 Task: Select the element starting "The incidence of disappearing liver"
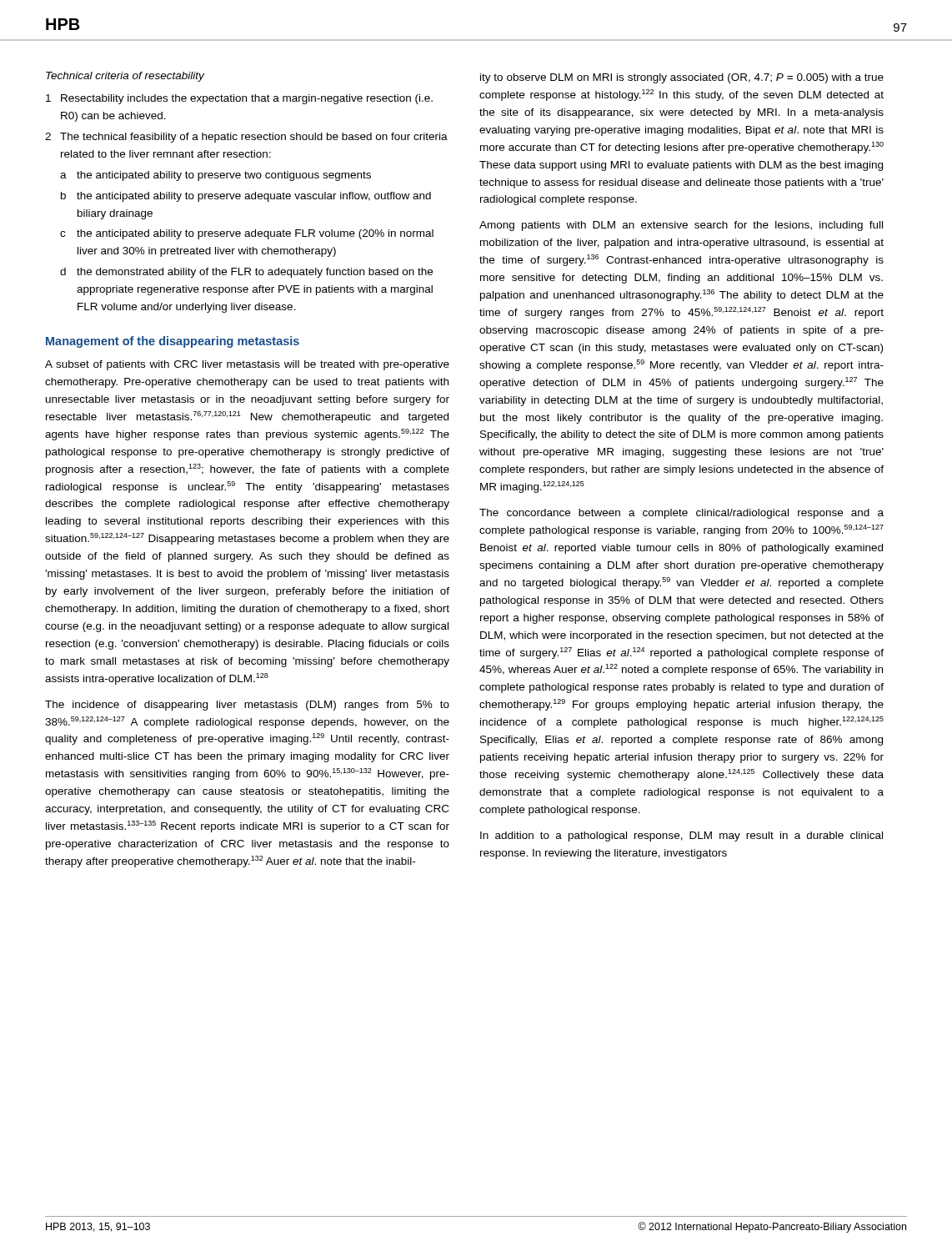(x=247, y=782)
